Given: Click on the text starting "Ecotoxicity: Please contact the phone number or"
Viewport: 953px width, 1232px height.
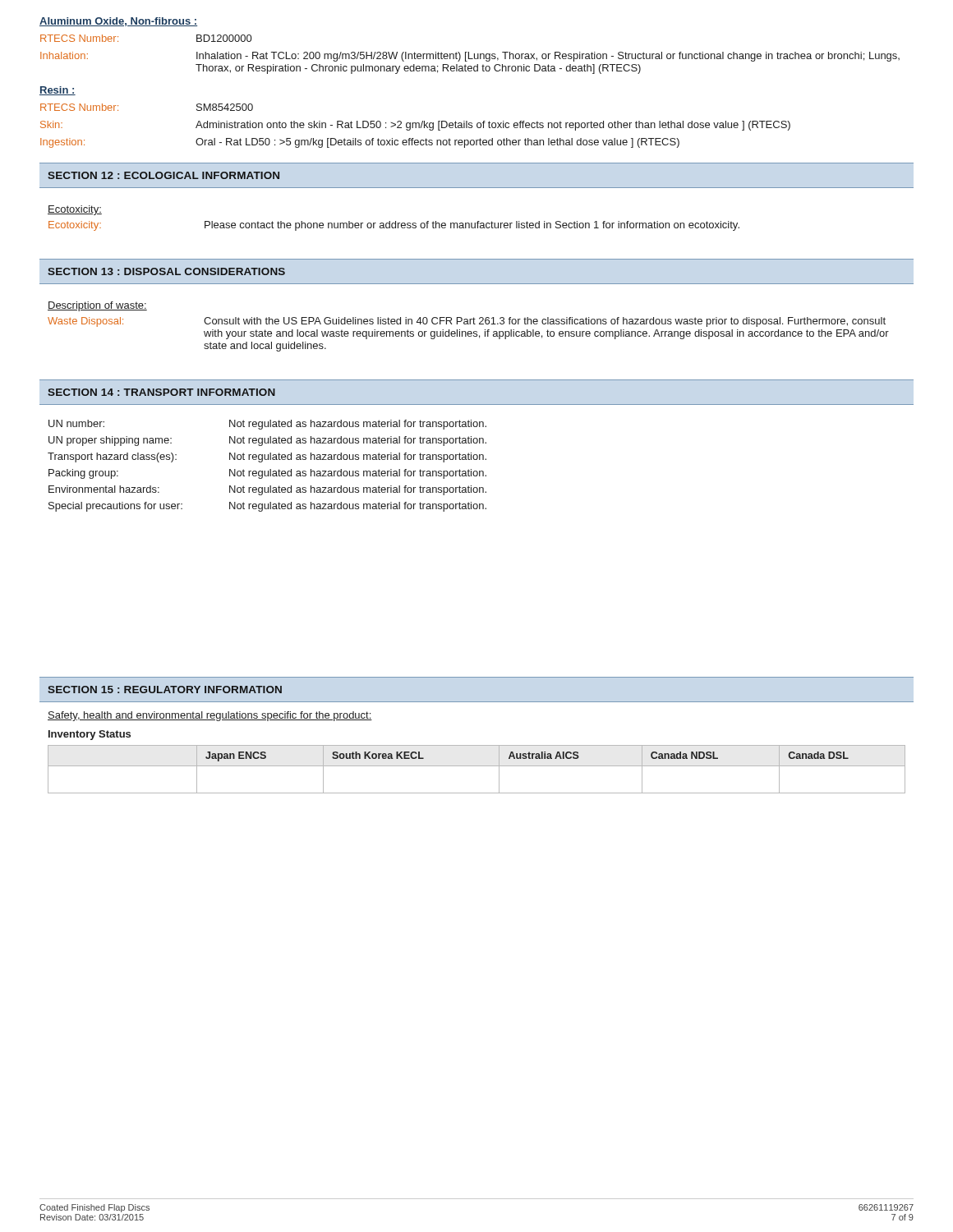Looking at the screenshot, I should [x=476, y=225].
